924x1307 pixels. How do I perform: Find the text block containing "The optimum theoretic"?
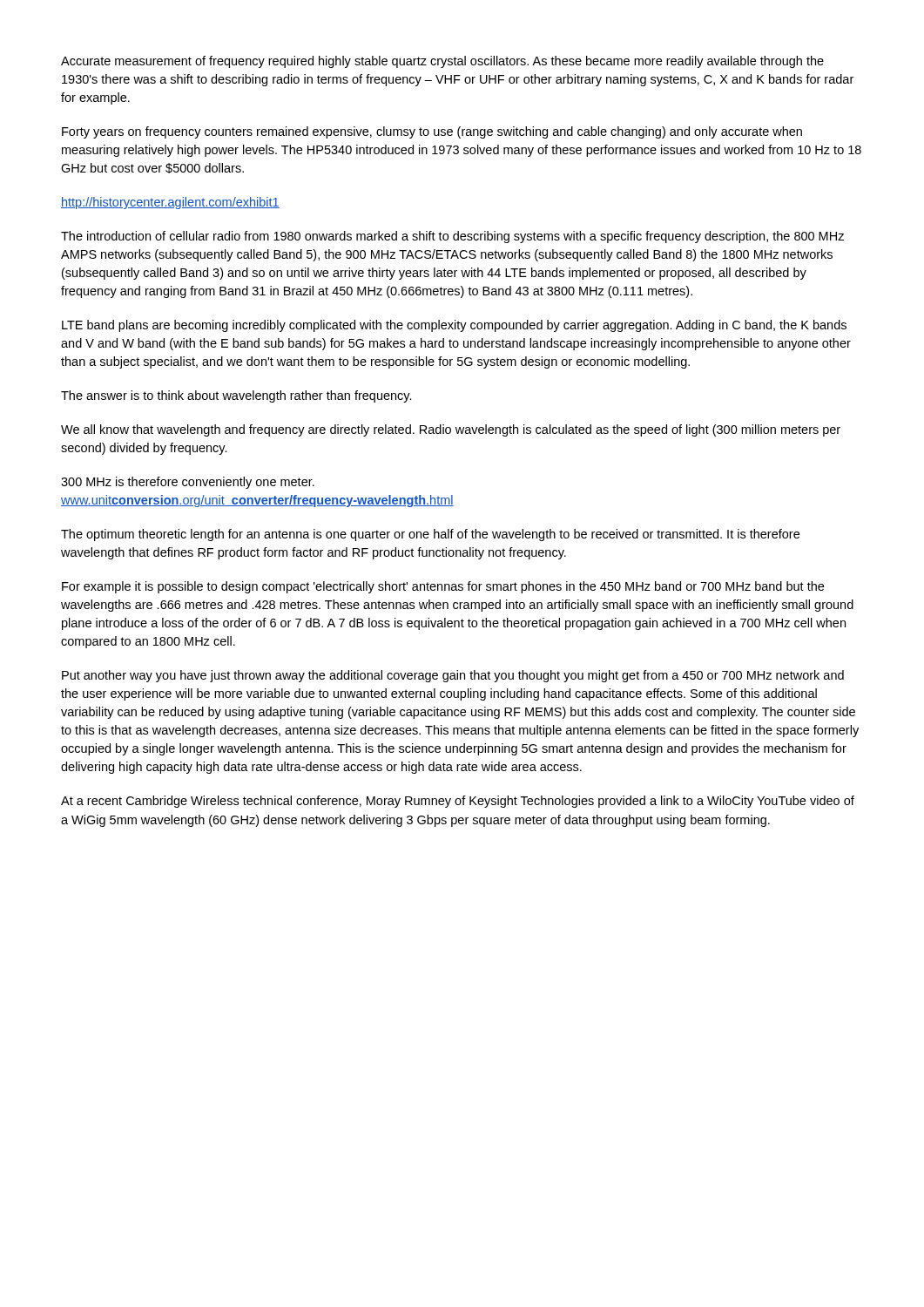click(431, 544)
